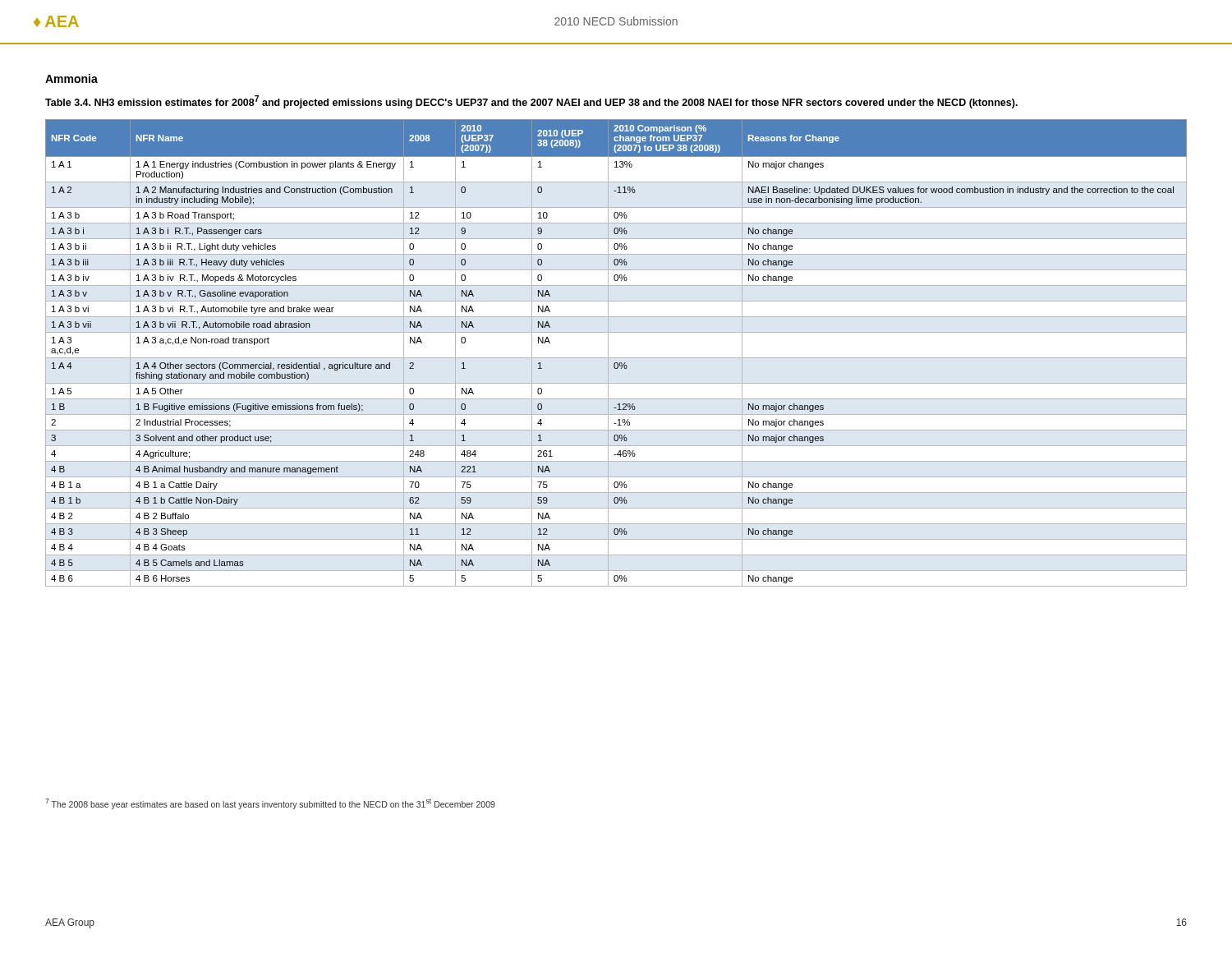Screen dimensions: 953x1232
Task: Find the block on this page that starts "7 The 2008 base year"
Action: tap(270, 803)
